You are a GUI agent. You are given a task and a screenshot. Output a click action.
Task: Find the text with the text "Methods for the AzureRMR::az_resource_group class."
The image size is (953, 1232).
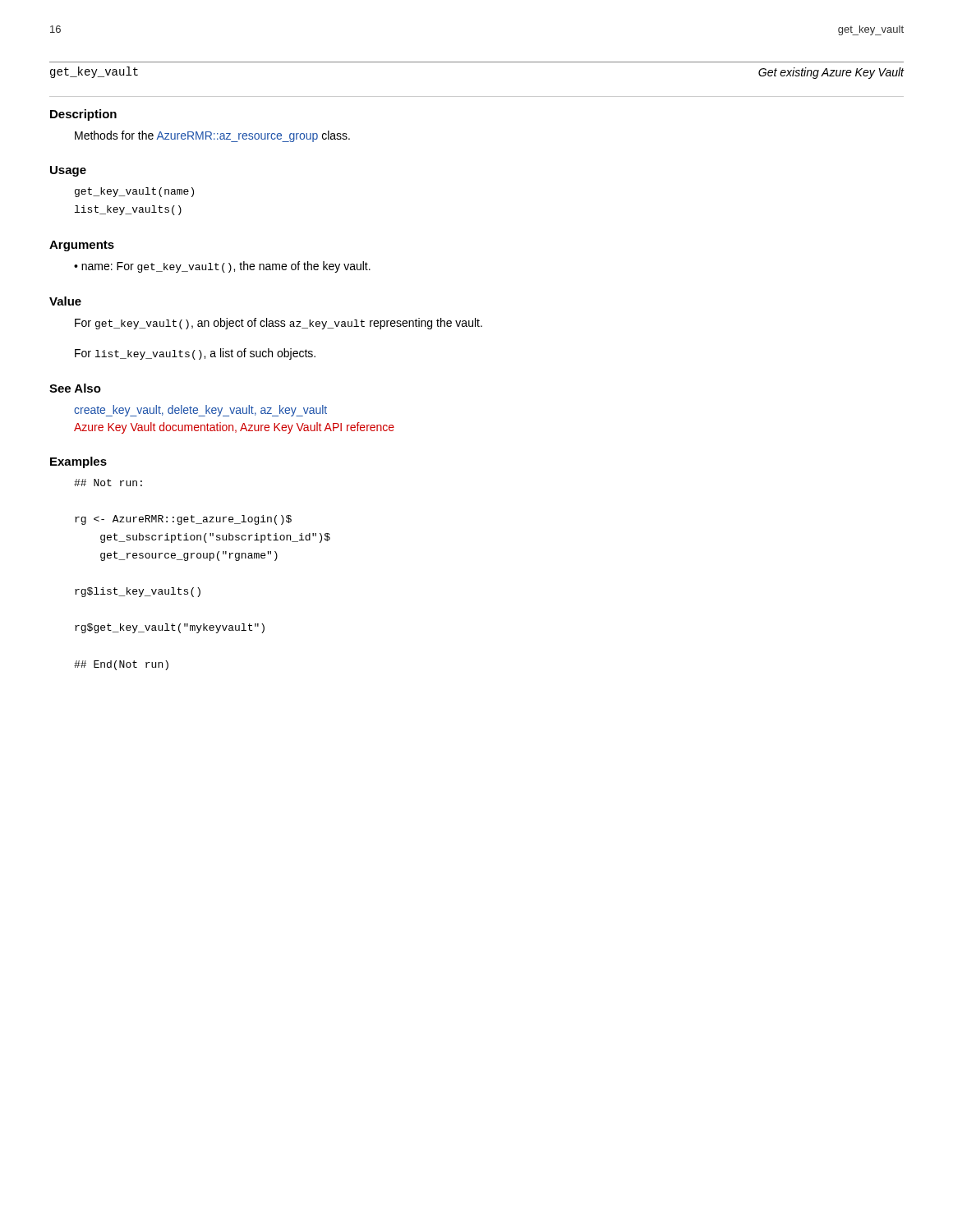point(212,136)
